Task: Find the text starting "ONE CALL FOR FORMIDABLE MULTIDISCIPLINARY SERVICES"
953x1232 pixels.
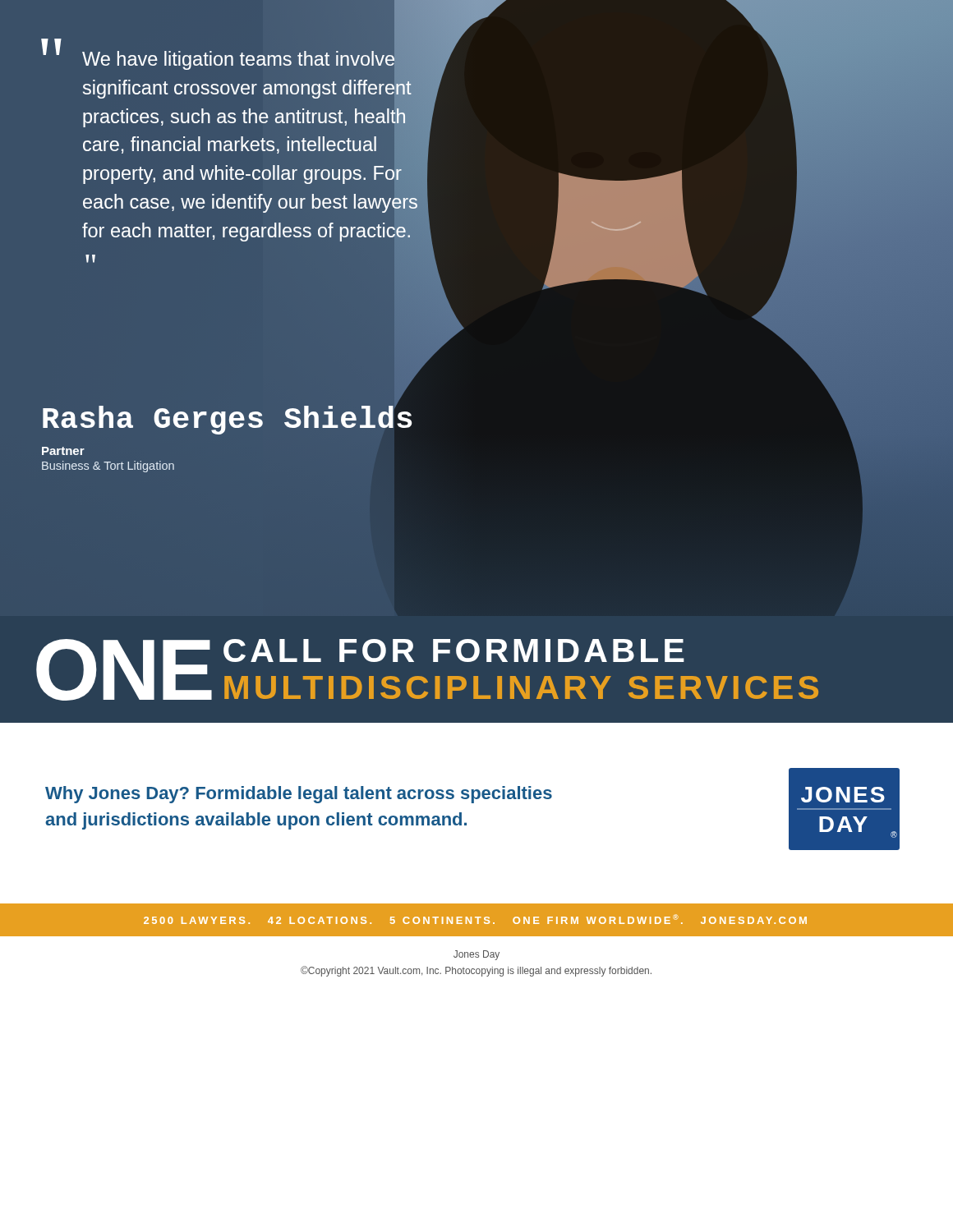Action: tap(428, 669)
